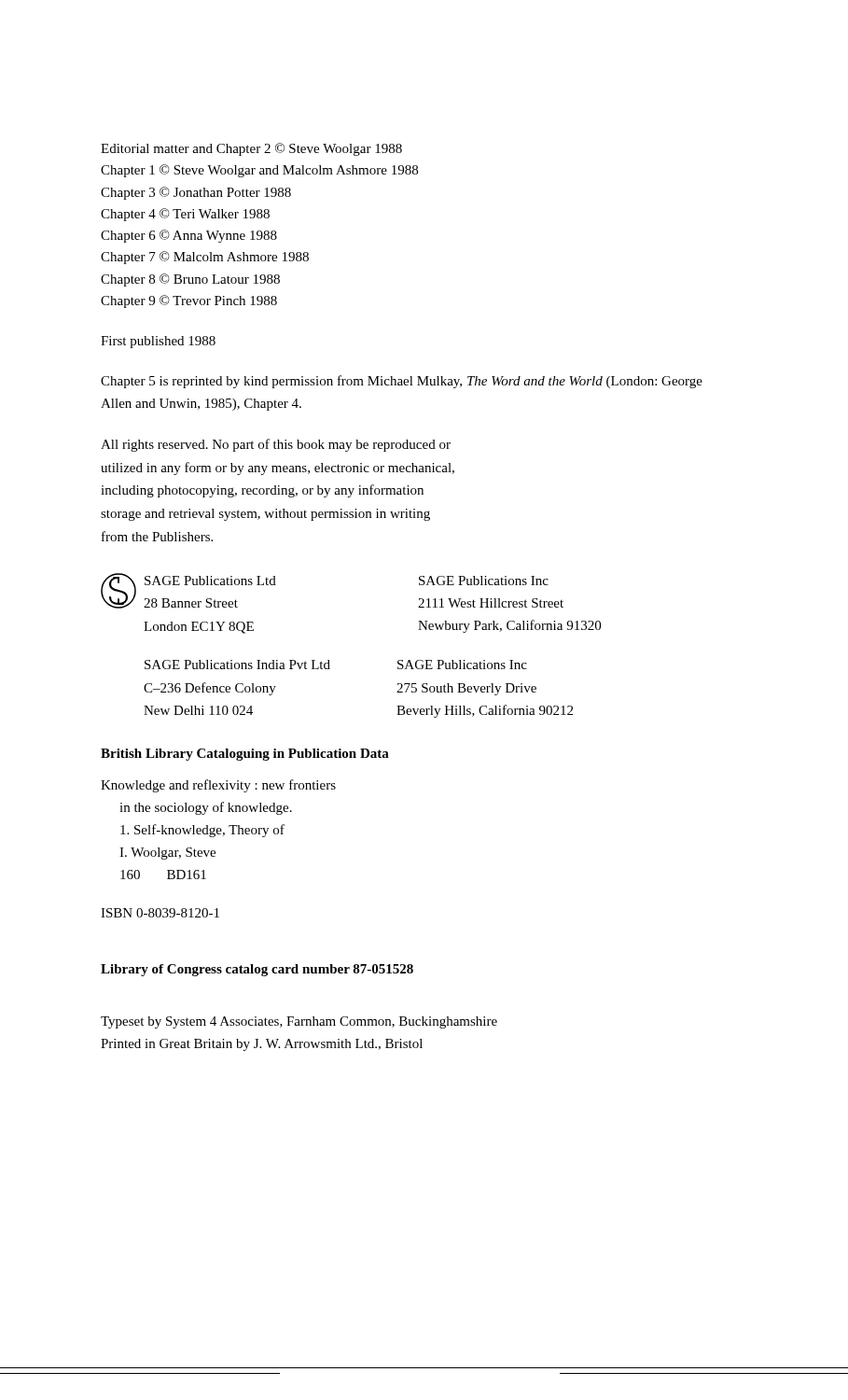The height and width of the screenshot is (1400, 848).
Task: Find the list item that says "Chapter 1 © Steve Woolgar and Malcolm"
Action: click(x=260, y=170)
